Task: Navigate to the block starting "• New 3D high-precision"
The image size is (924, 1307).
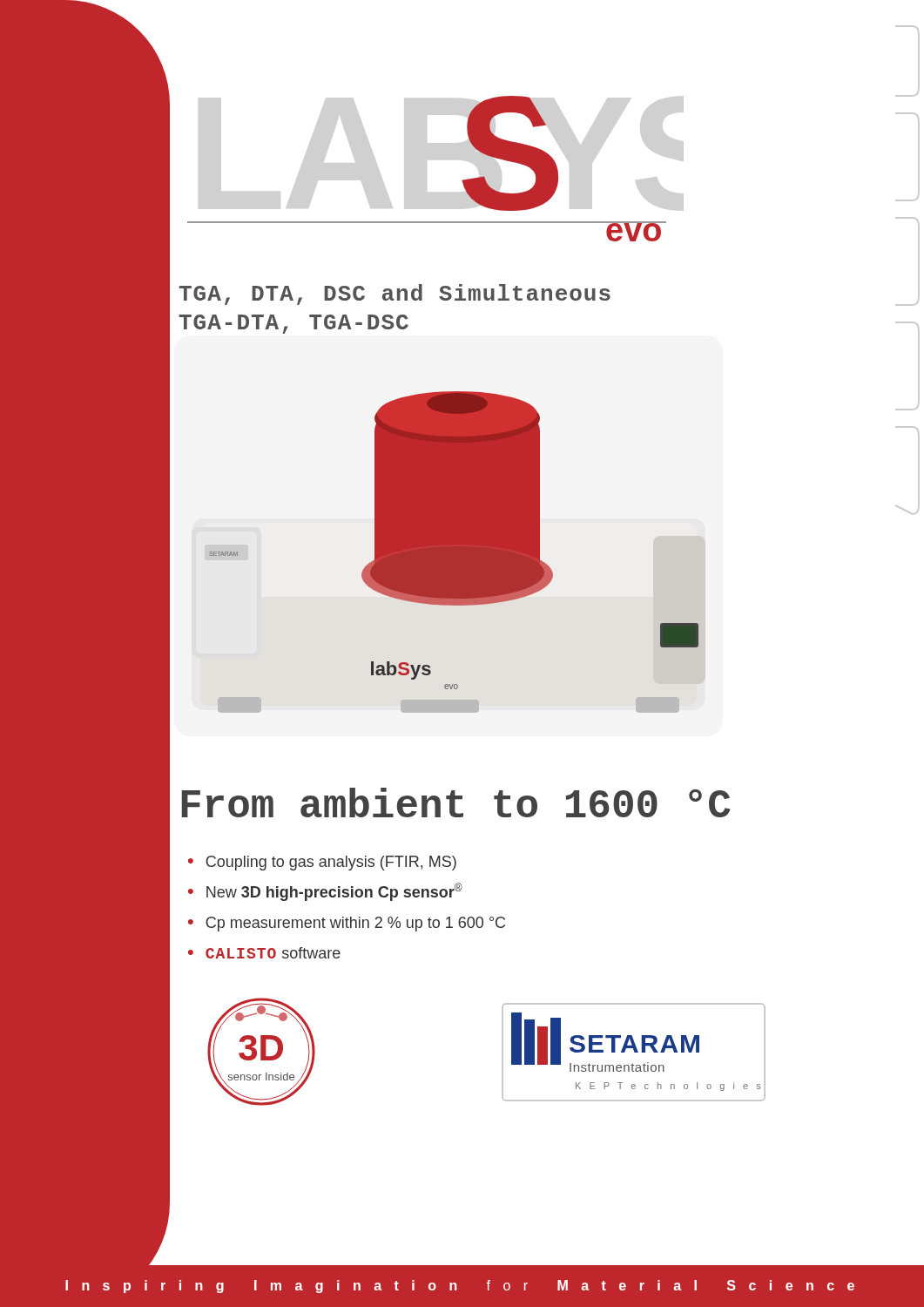Action: point(325,891)
